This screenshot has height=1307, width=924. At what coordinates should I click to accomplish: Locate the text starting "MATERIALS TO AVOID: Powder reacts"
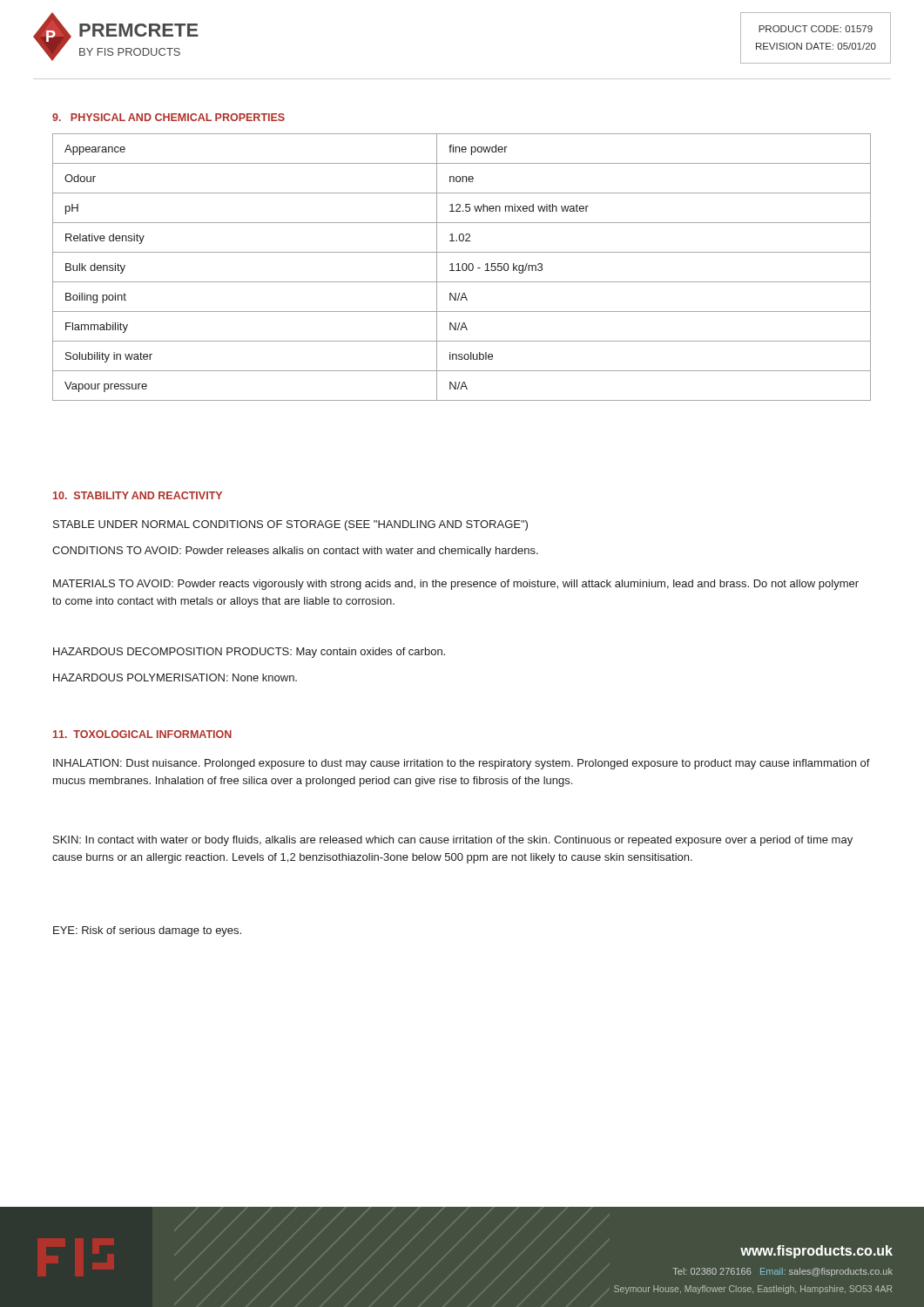[x=456, y=592]
